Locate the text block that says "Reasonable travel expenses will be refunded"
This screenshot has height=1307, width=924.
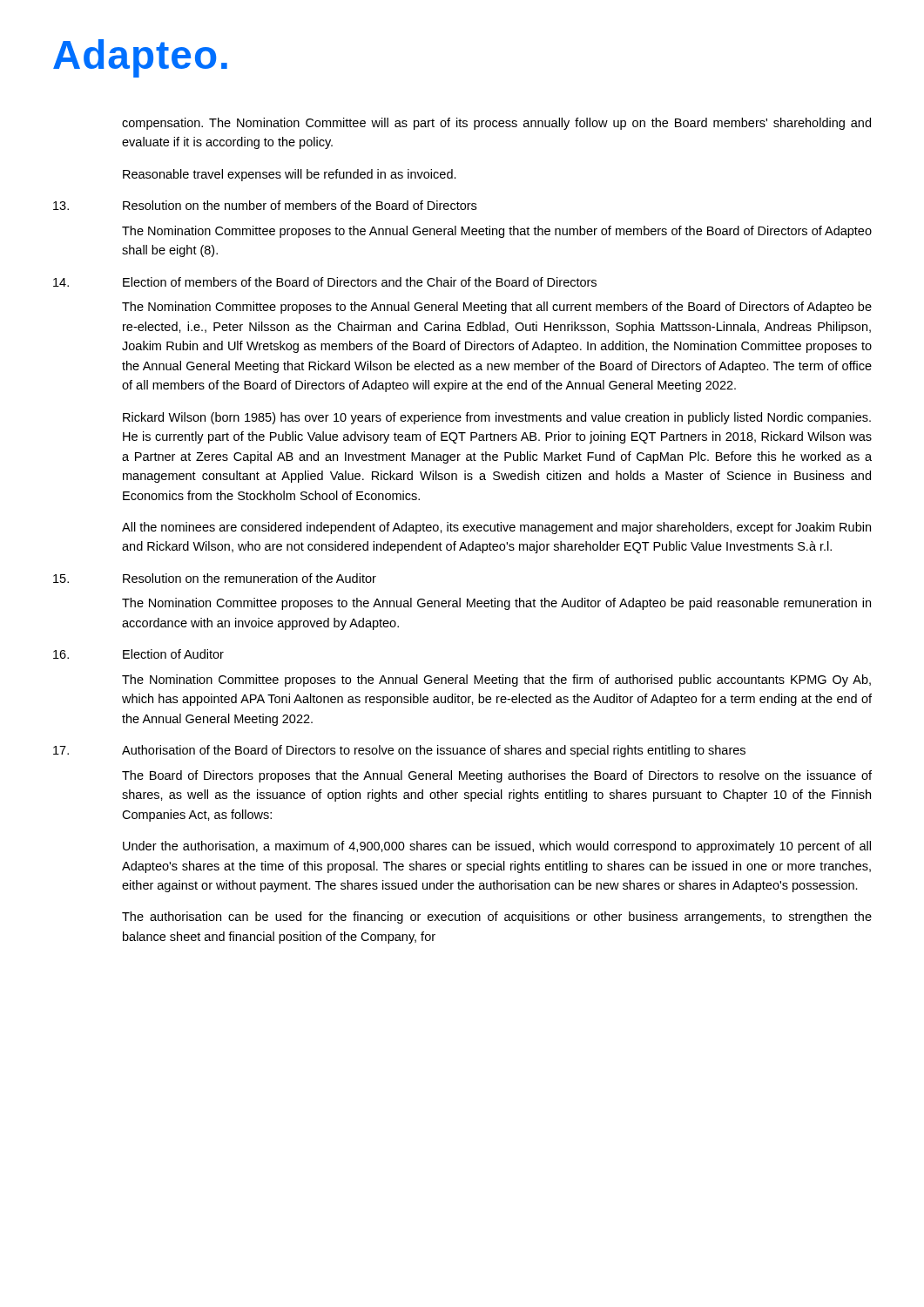click(289, 174)
